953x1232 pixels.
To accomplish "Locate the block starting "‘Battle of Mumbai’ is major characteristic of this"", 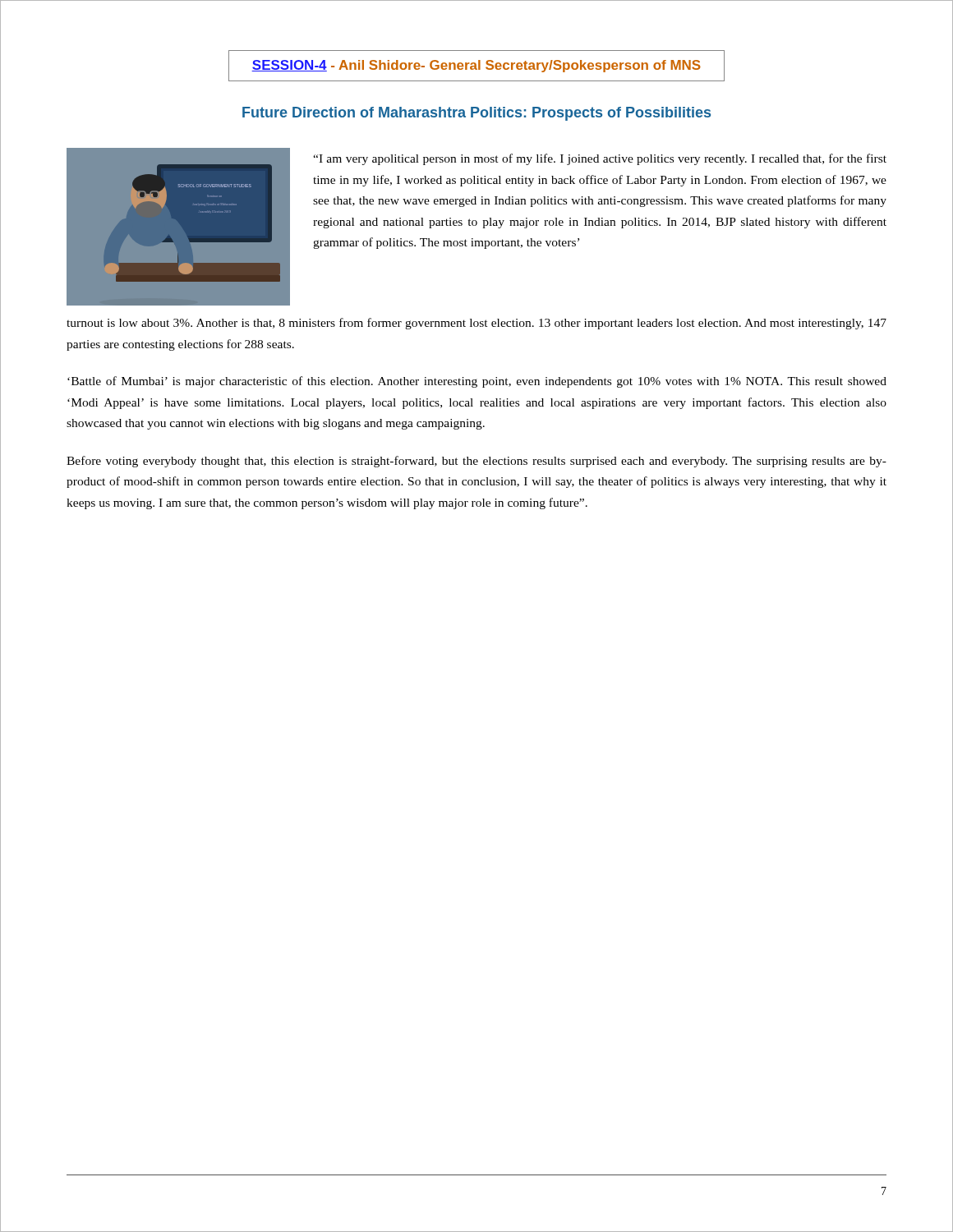I will 476,402.
